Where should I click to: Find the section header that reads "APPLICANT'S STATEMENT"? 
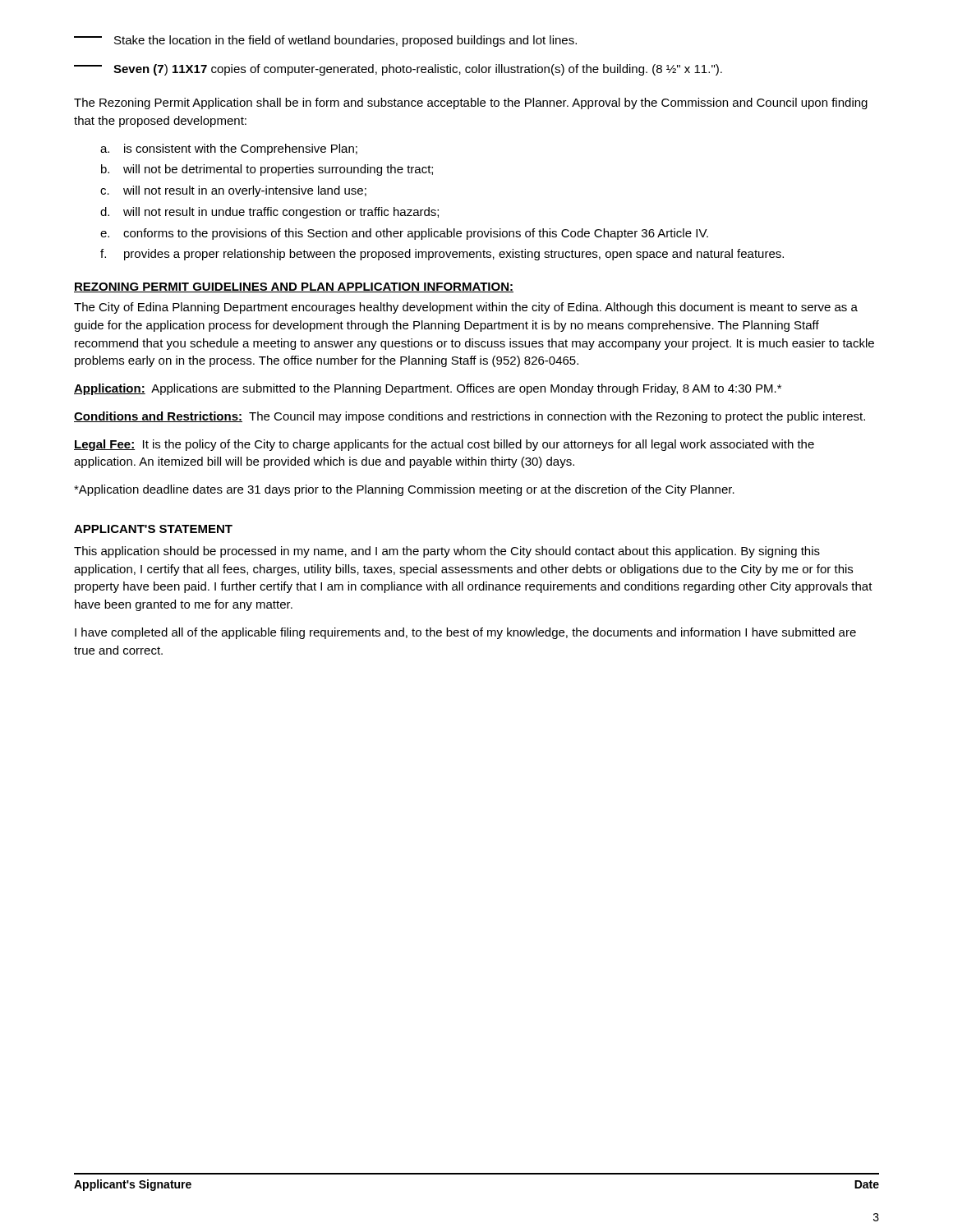click(x=153, y=528)
